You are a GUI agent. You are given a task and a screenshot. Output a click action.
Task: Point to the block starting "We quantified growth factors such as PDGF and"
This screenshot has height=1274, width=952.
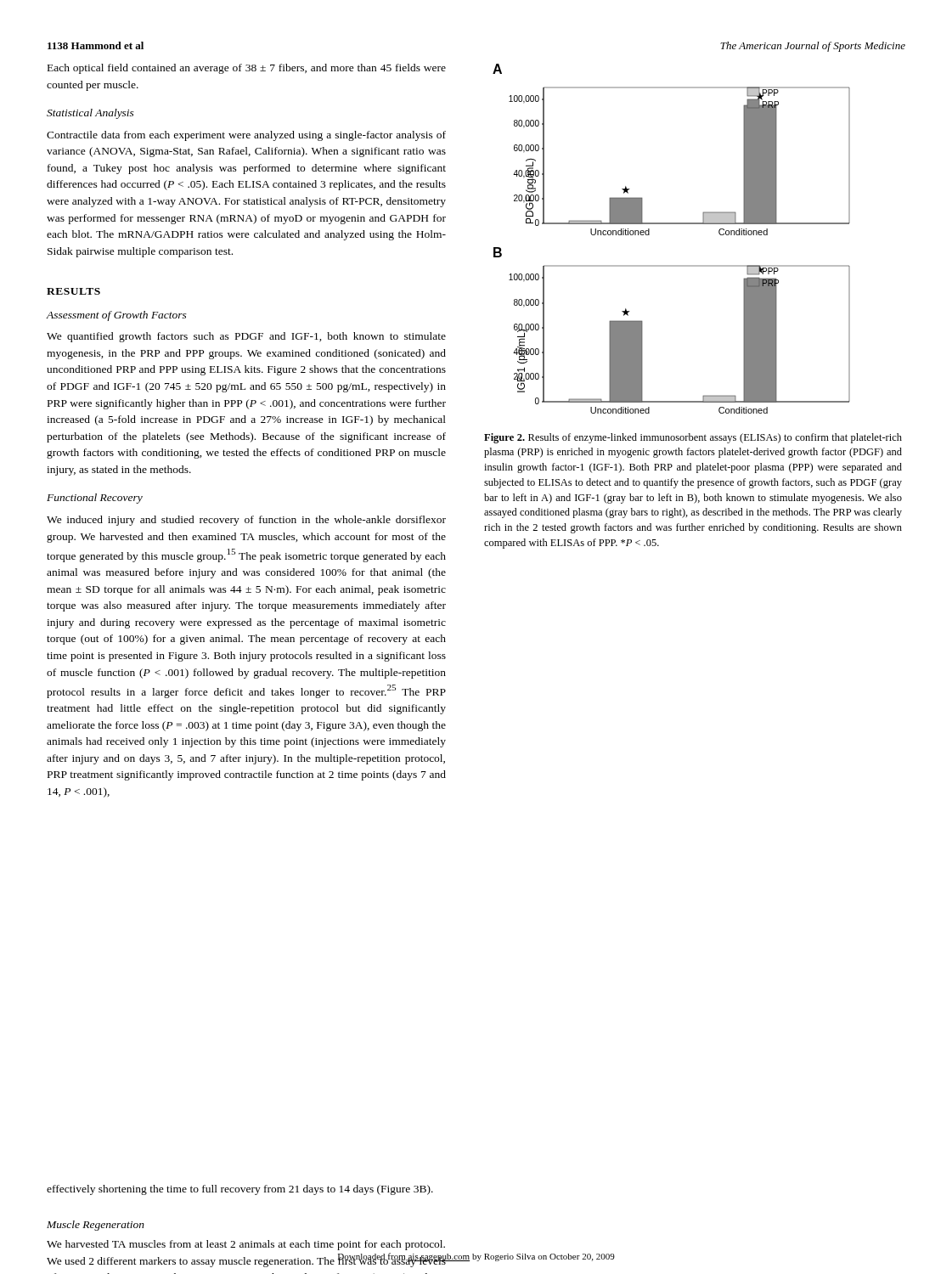(246, 403)
